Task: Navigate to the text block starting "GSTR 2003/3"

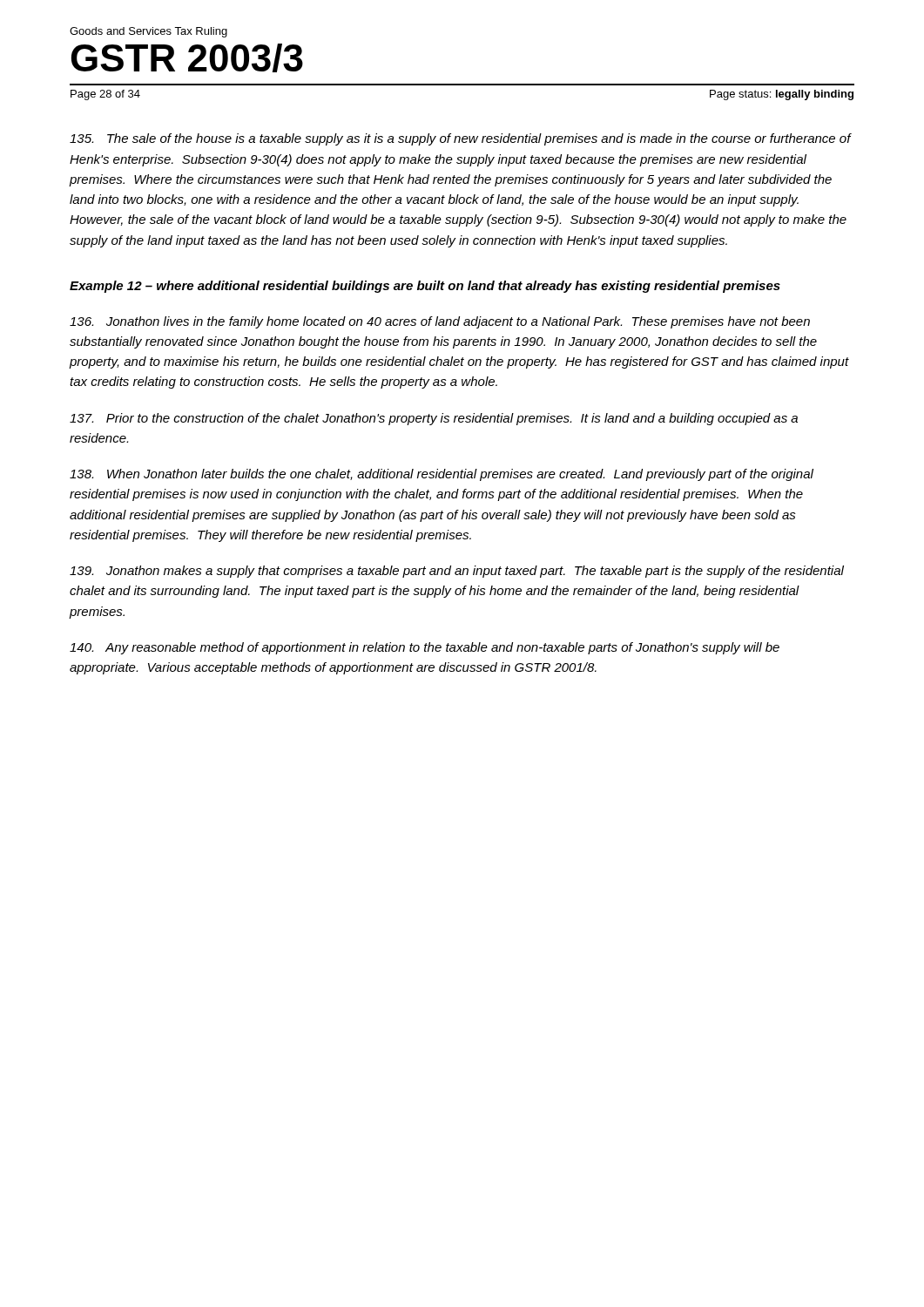Action: (187, 58)
